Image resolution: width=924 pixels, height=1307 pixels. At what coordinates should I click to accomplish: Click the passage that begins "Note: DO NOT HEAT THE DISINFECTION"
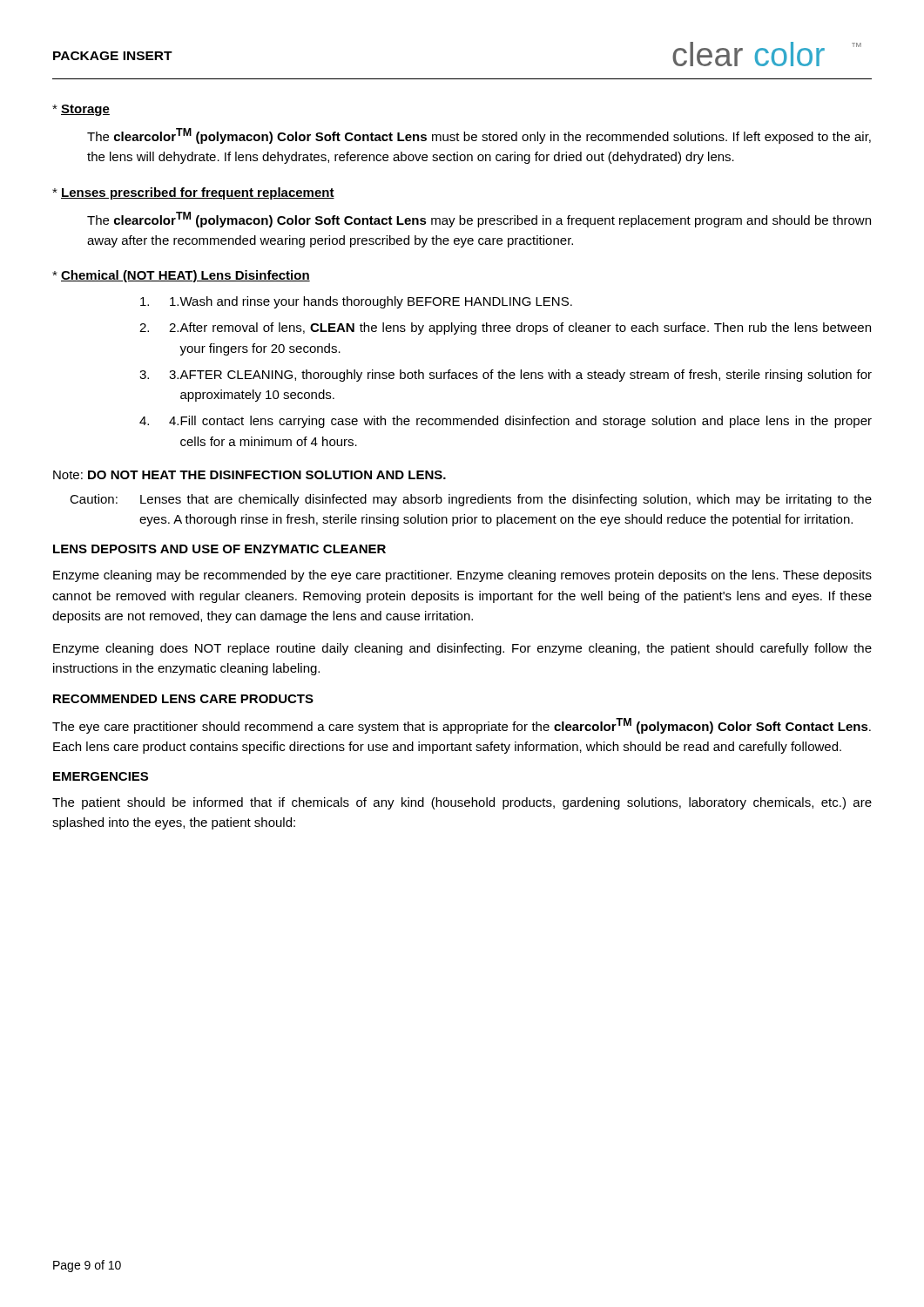[249, 474]
